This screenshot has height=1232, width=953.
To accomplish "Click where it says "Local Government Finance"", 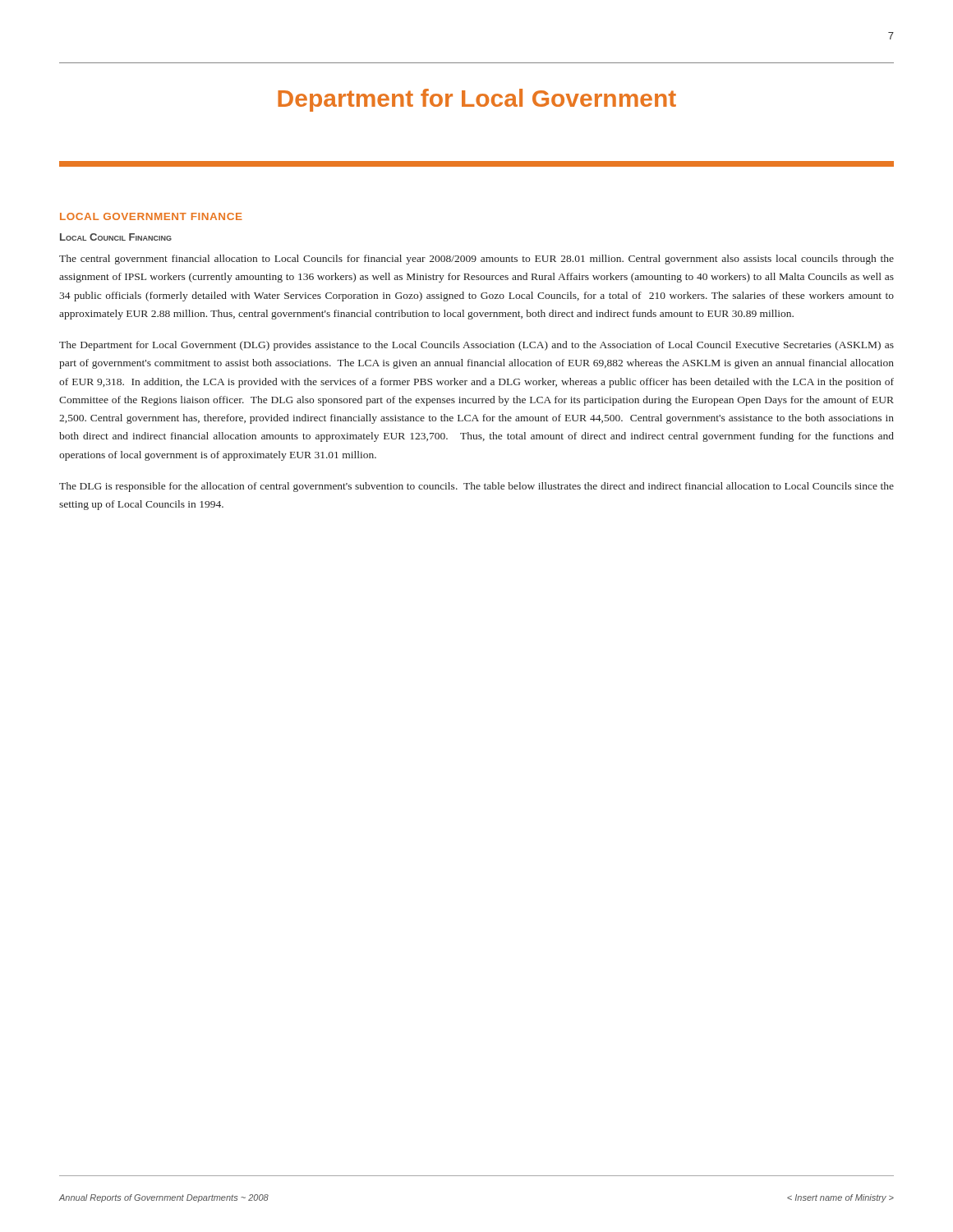I will pyautogui.click(x=151, y=216).
